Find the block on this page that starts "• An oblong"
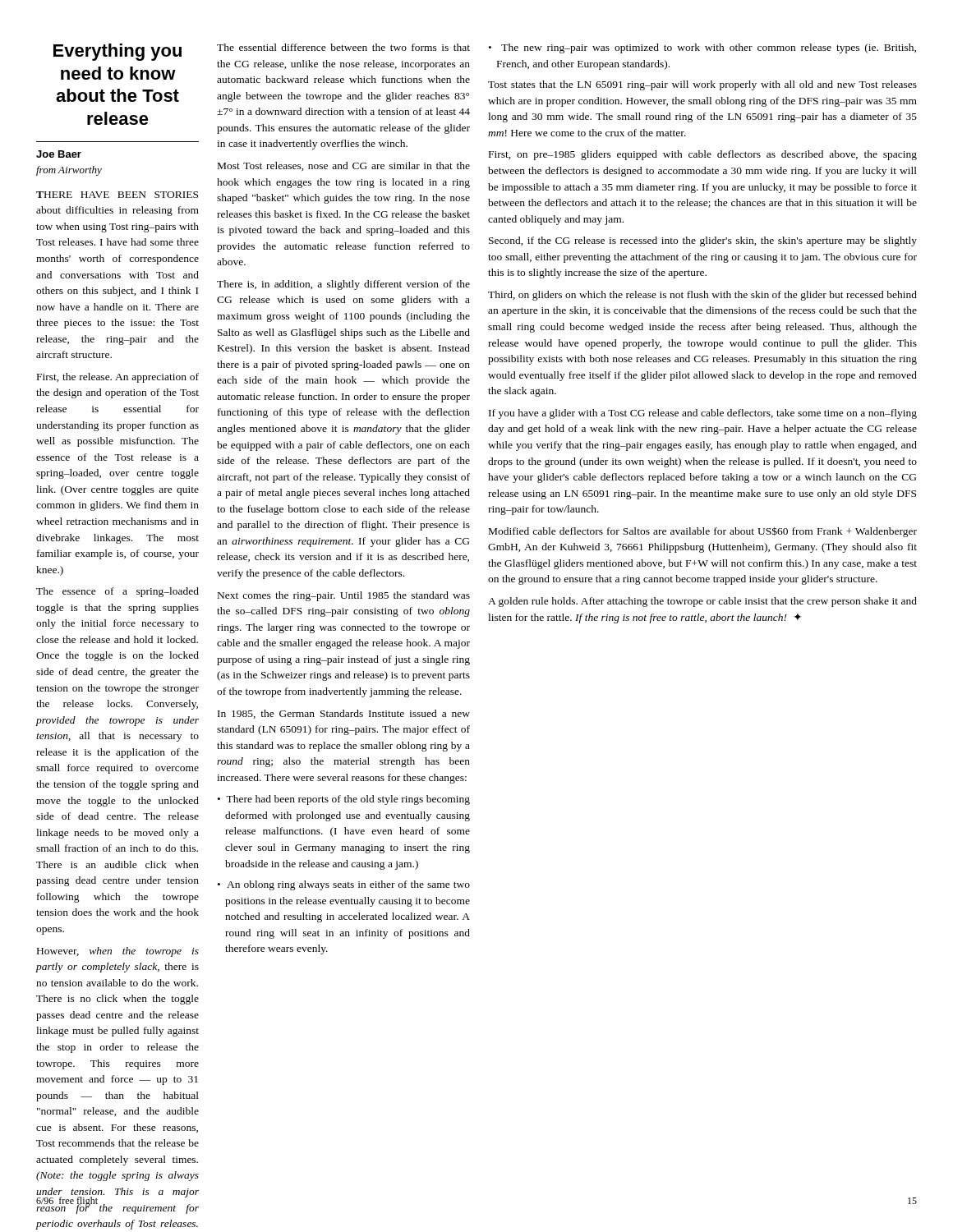The height and width of the screenshot is (1232, 953). point(343,917)
